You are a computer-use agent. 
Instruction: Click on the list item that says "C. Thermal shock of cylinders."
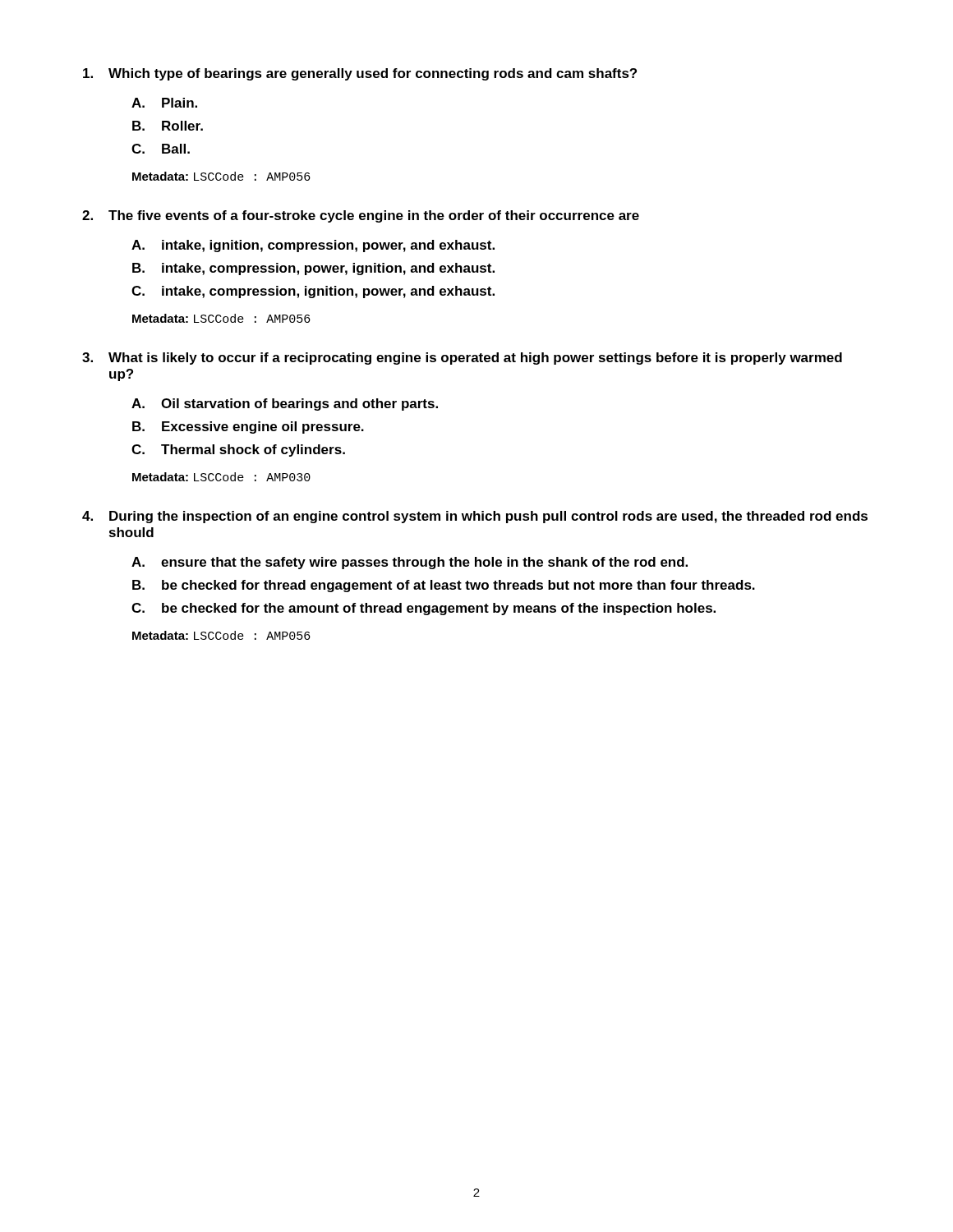(x=238, y=451)
